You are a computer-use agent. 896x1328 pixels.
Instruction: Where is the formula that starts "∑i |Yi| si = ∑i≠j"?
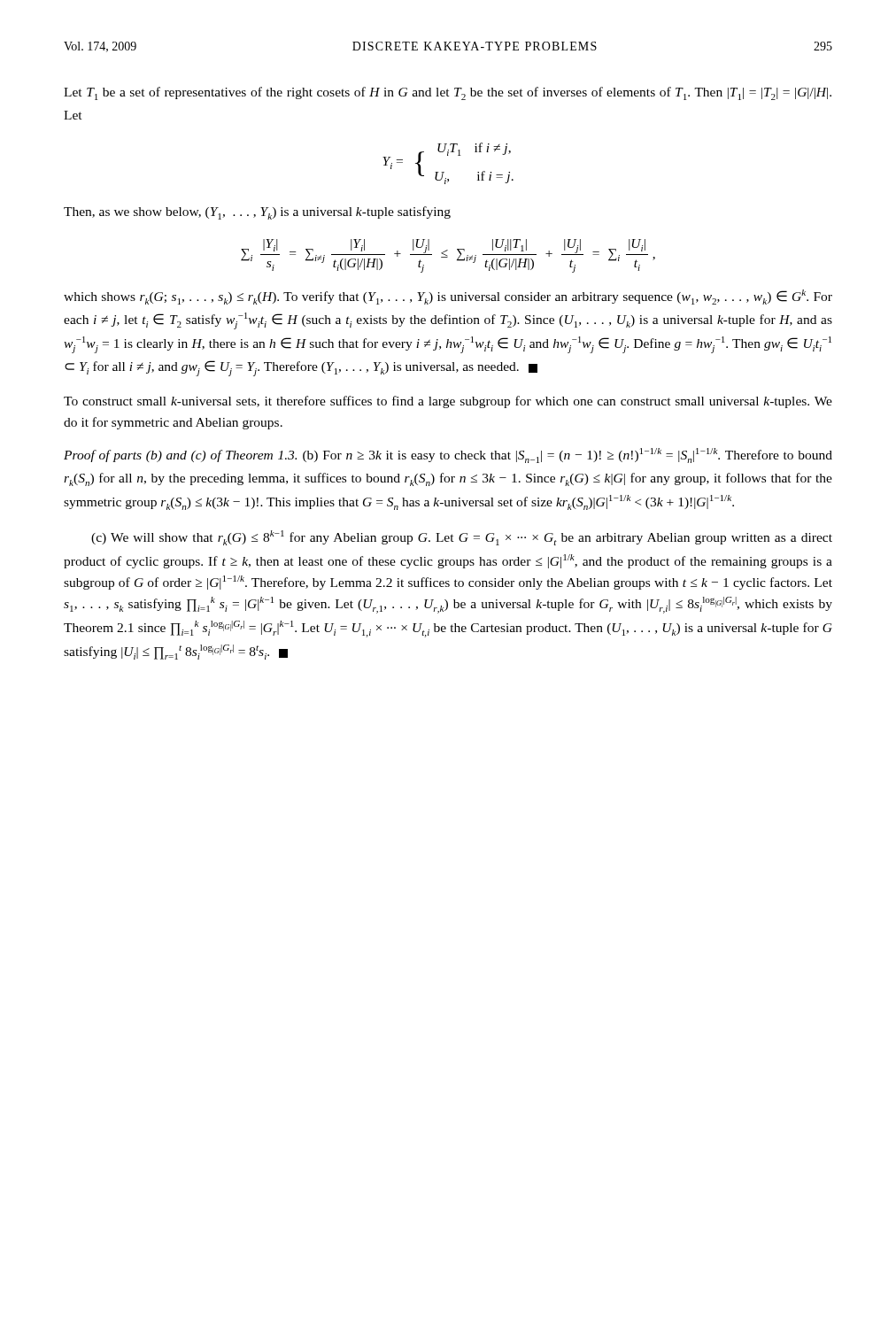(x=448, y=255)
